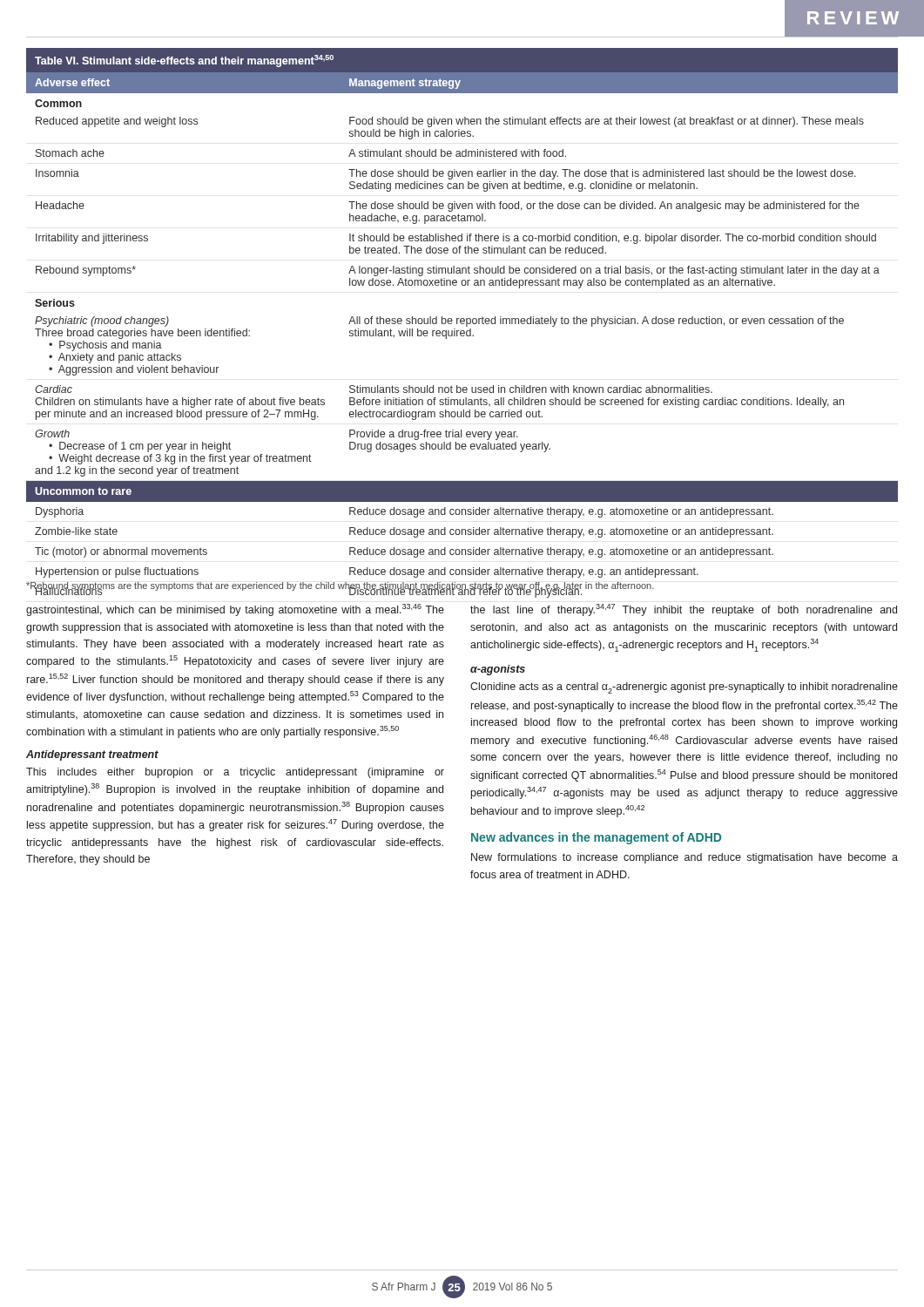Navigate to the block starting "New formulations to"
The image size is (924, 1307).
[684, 867]
